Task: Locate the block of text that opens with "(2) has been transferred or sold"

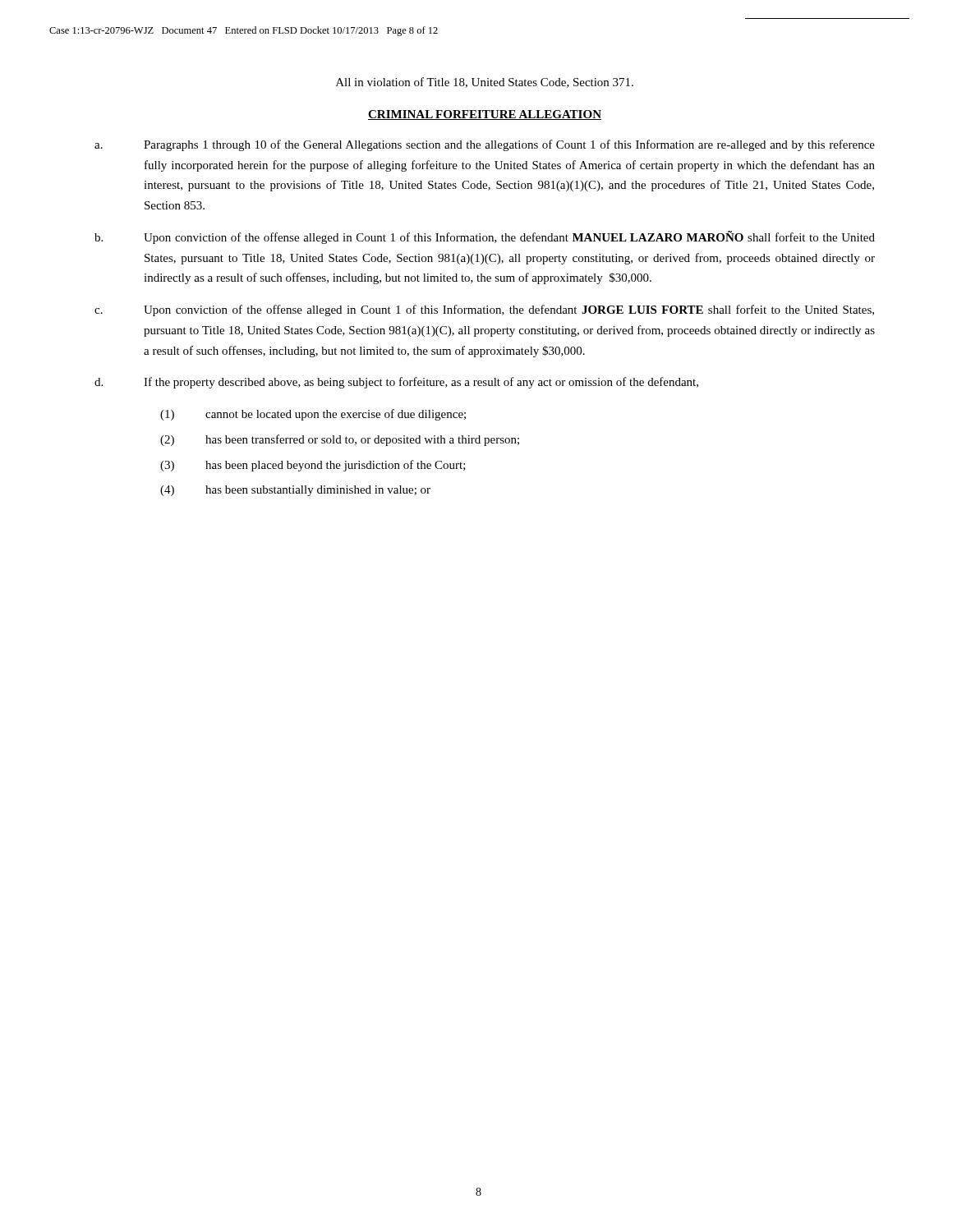Action: tap(518, 440)
